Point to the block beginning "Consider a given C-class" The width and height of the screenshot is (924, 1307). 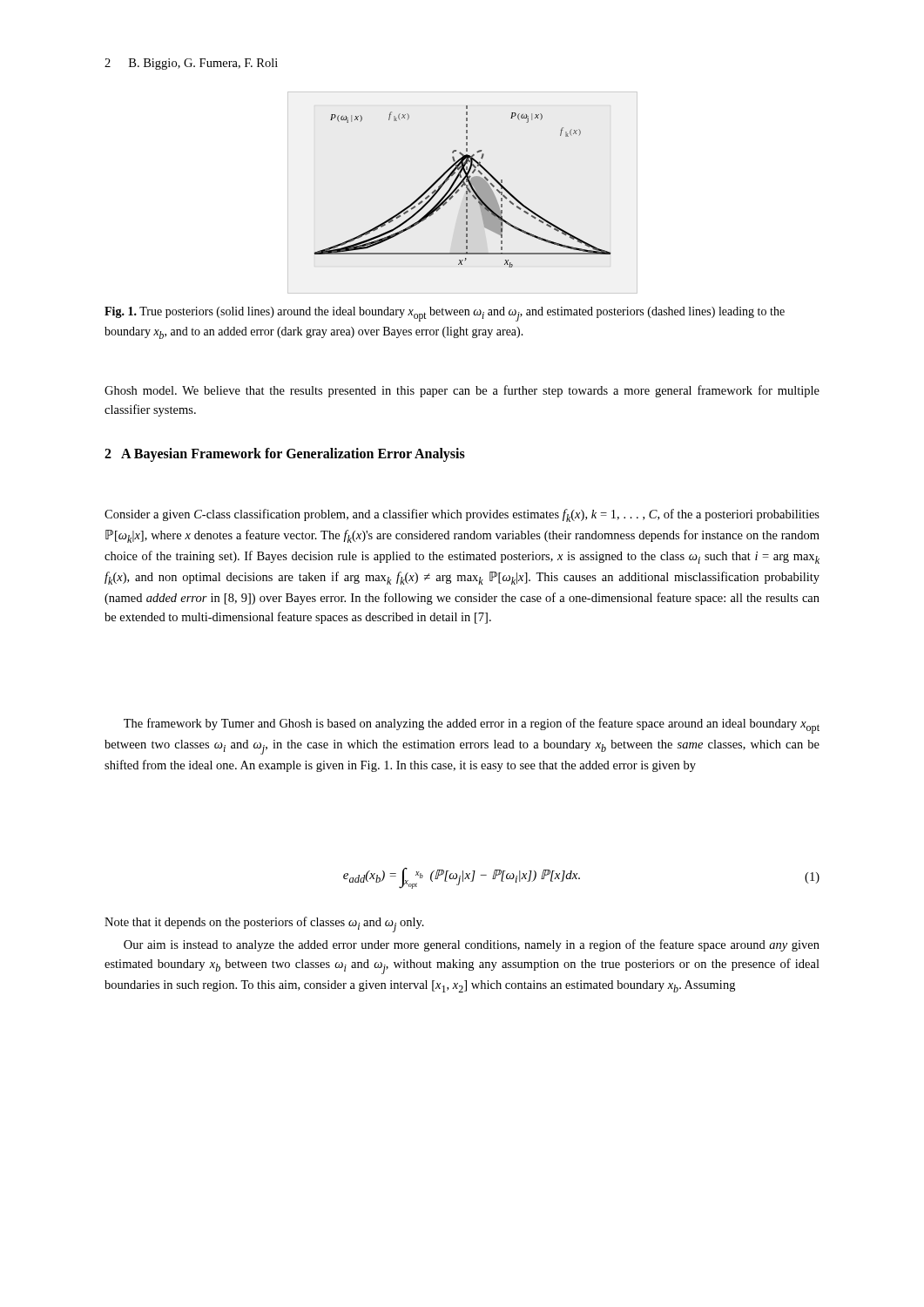[462, 566]
